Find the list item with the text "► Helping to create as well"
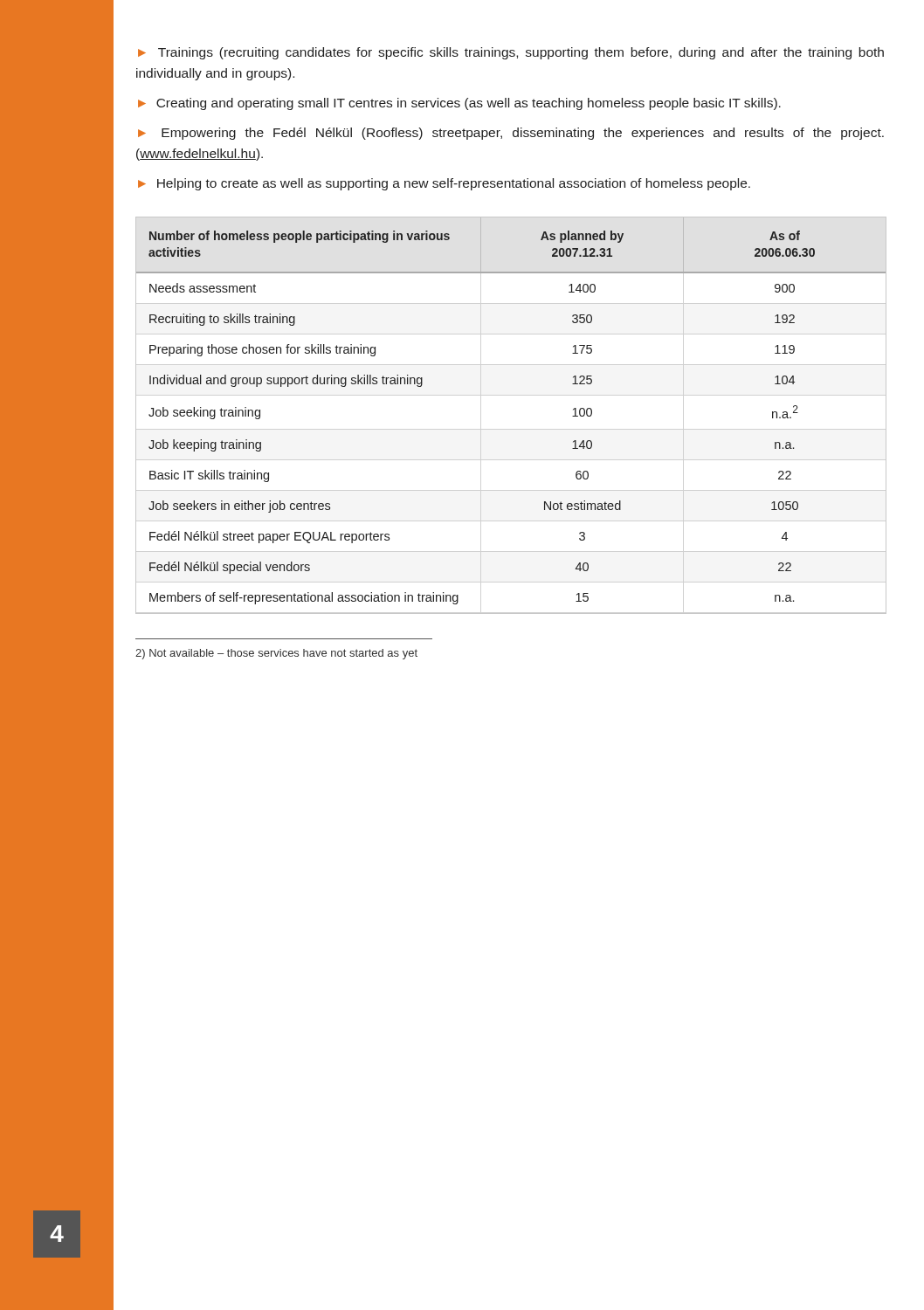Viewport: 924px width, 1310px height. click(443, 183)
